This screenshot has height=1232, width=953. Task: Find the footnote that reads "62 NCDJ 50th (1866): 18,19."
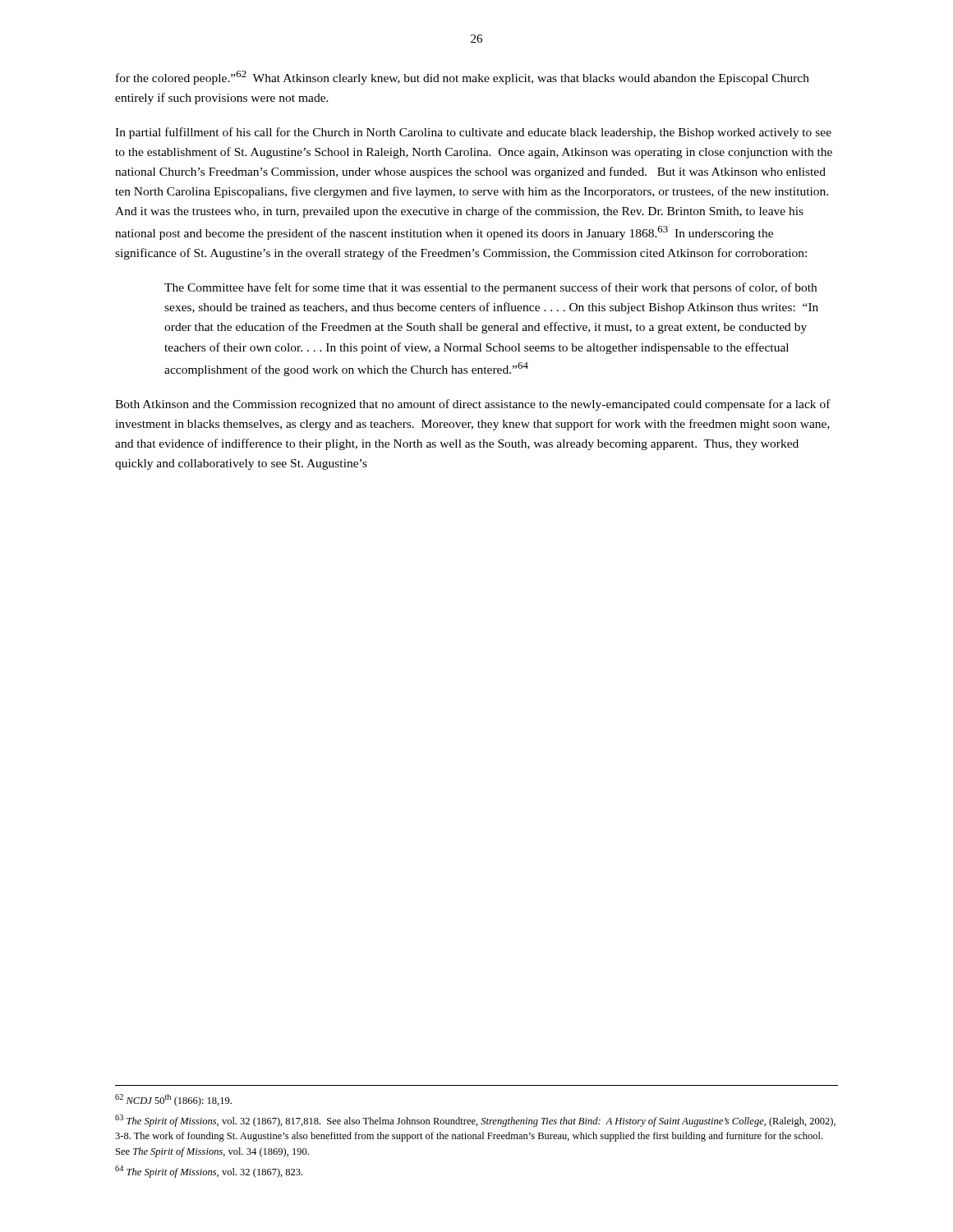coord(174,1099)
